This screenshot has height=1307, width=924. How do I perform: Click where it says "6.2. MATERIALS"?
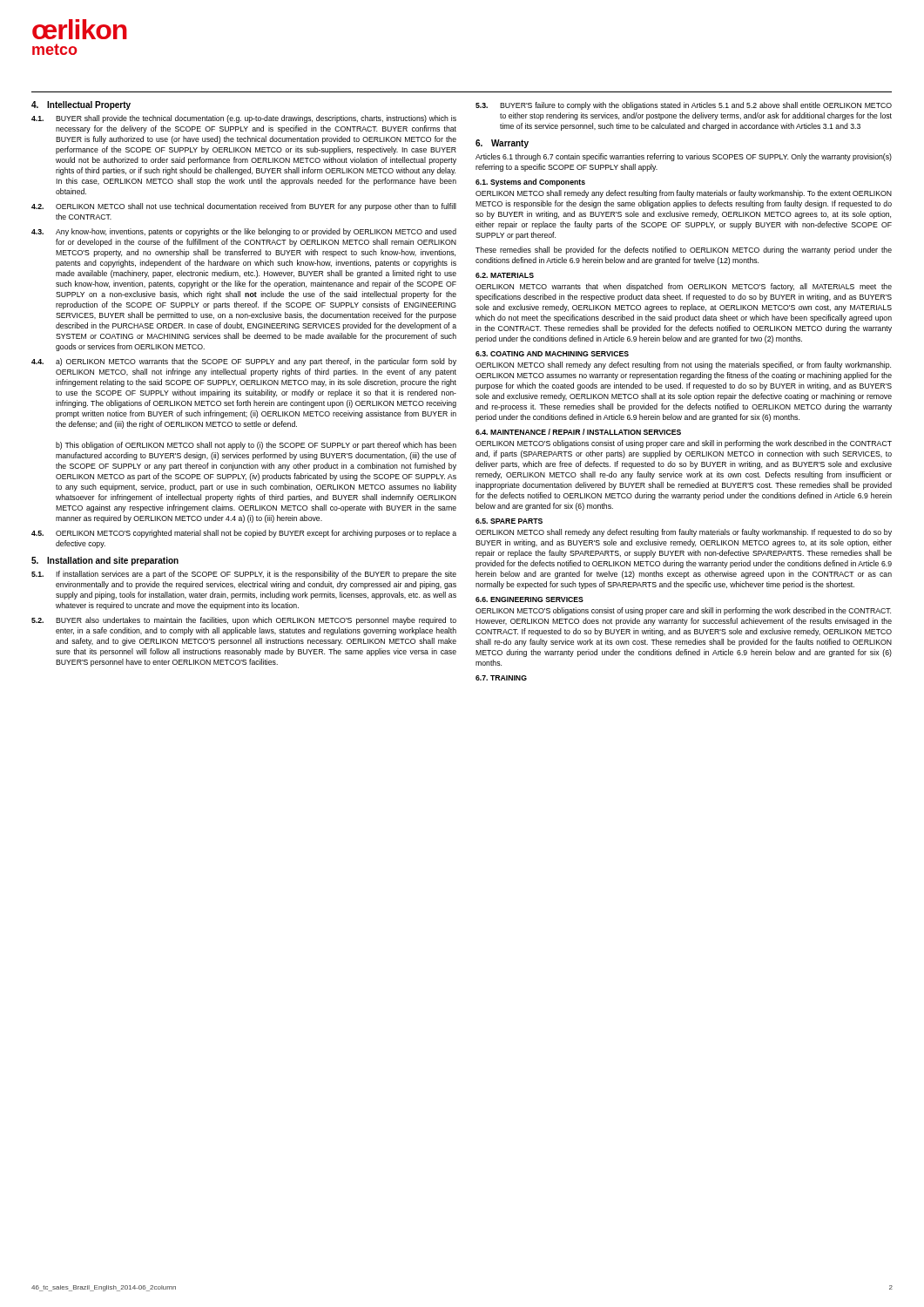(505, 275)
